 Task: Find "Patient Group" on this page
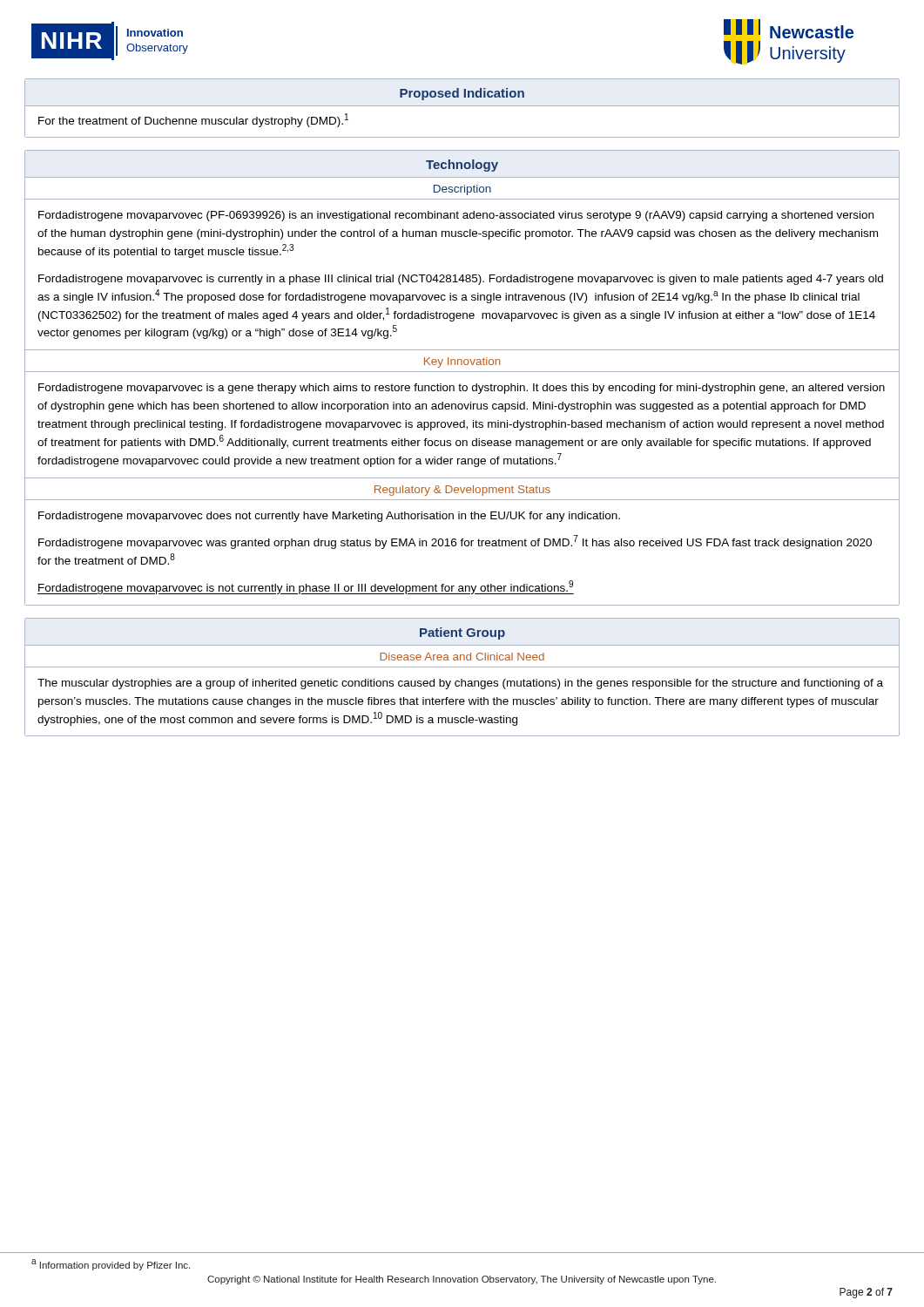[x=462, y=632]
